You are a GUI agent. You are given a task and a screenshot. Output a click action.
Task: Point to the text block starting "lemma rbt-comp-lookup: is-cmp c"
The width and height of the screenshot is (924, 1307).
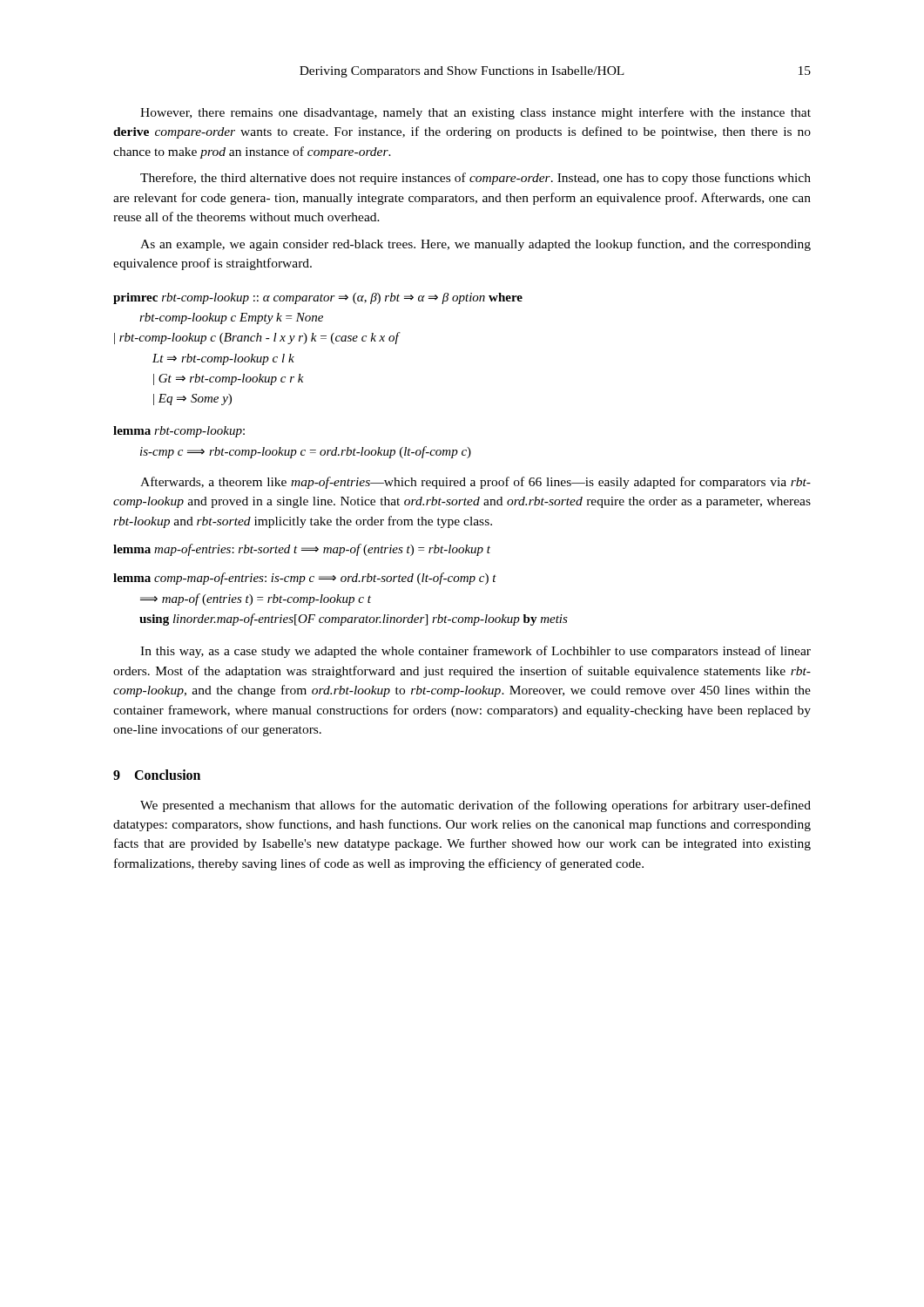click(292, 441)
